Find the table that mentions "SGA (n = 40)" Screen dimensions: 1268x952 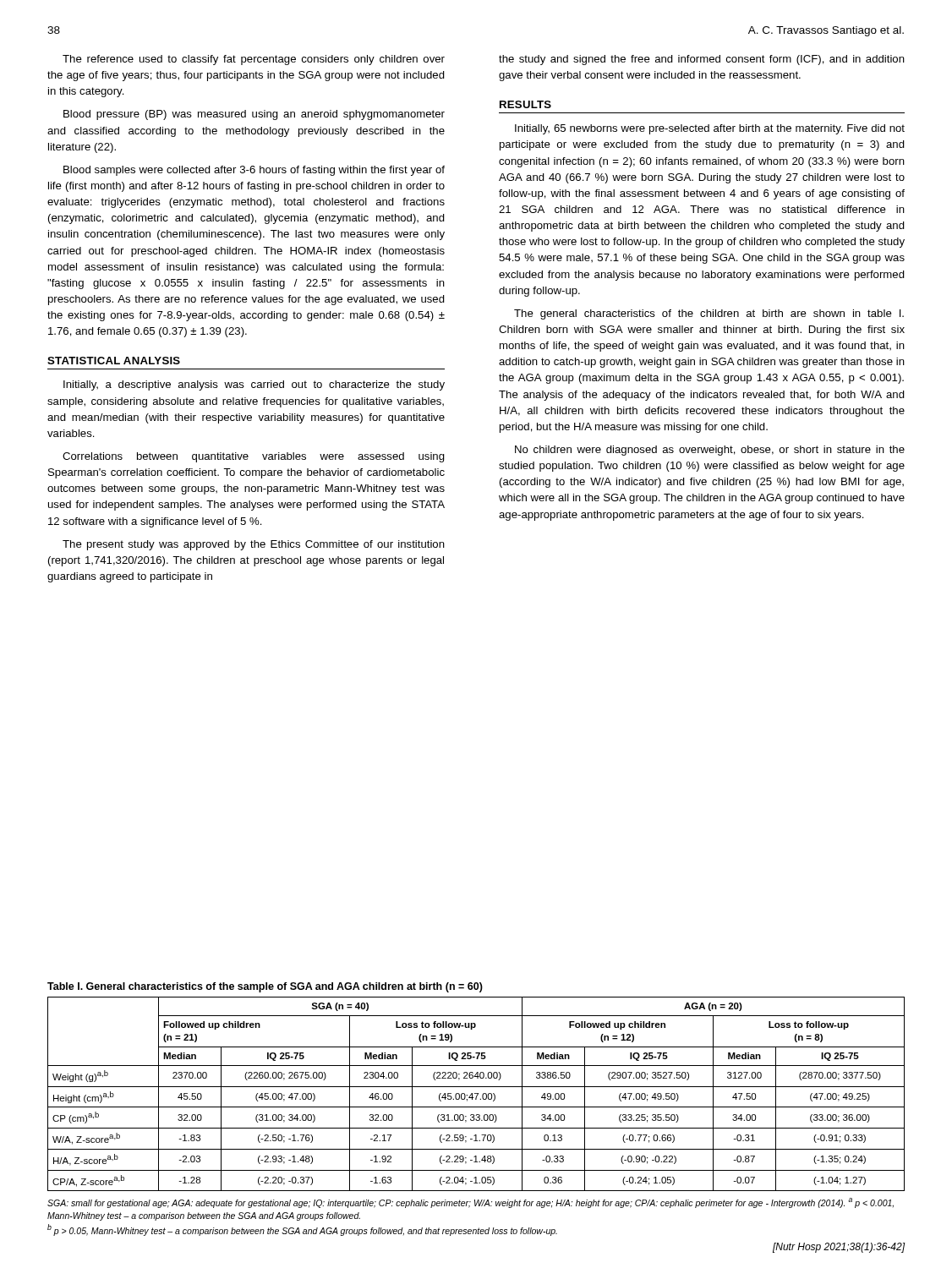[x=476, y=1094]
